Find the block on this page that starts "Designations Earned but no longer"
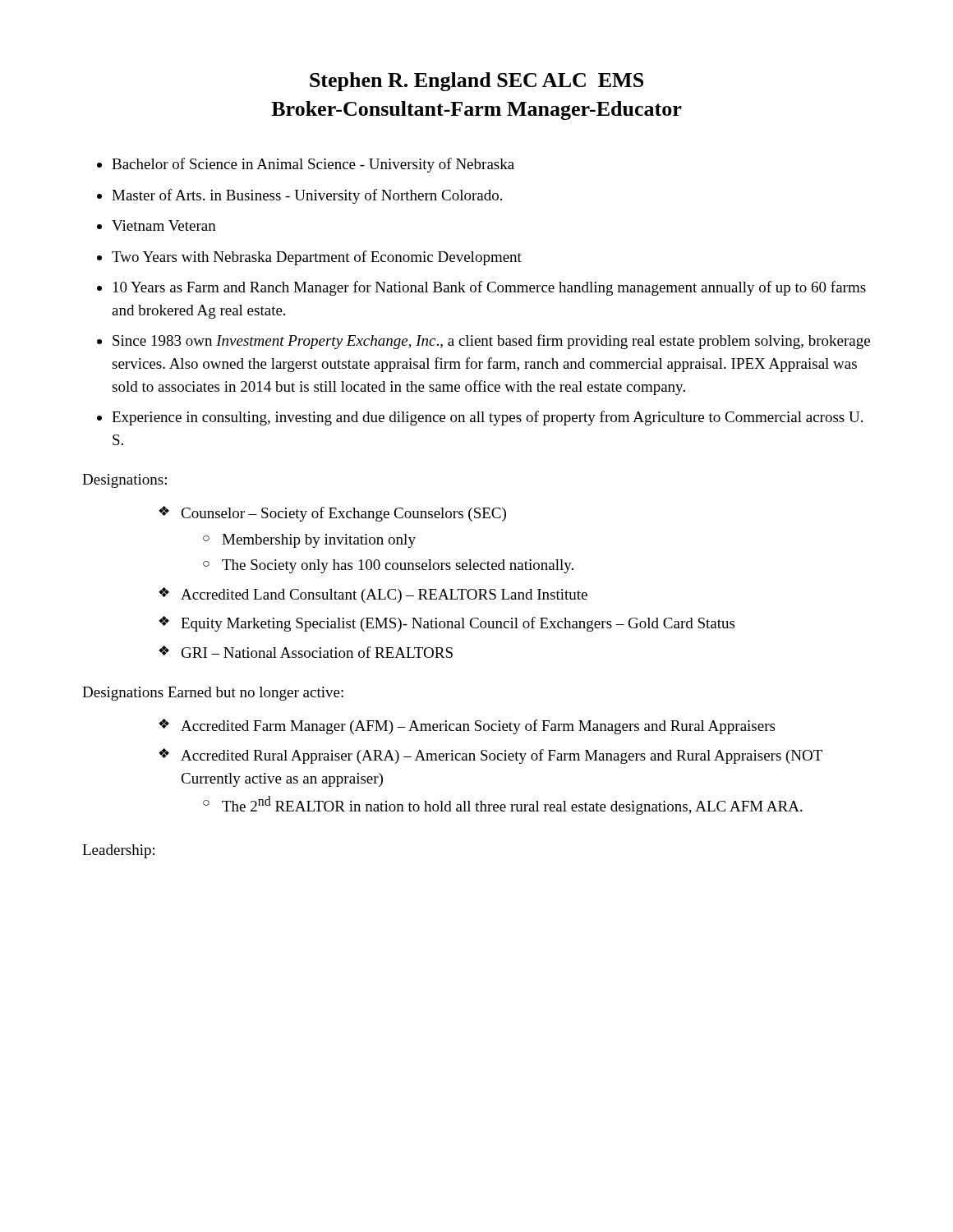The image size is (953, 1232). click(x=213, y=692)
